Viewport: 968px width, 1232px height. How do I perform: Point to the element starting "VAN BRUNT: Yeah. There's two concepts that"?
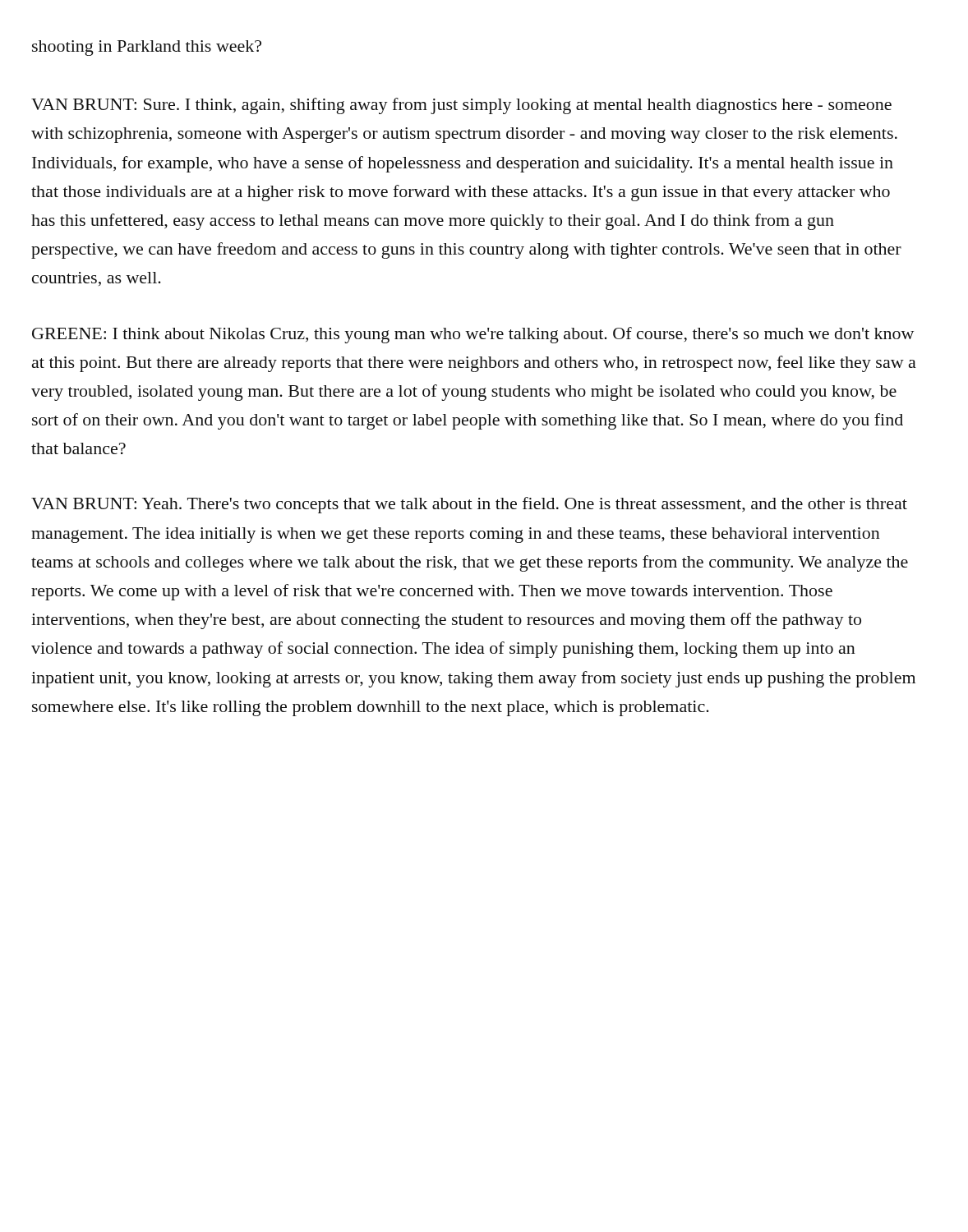coord(474,605)
